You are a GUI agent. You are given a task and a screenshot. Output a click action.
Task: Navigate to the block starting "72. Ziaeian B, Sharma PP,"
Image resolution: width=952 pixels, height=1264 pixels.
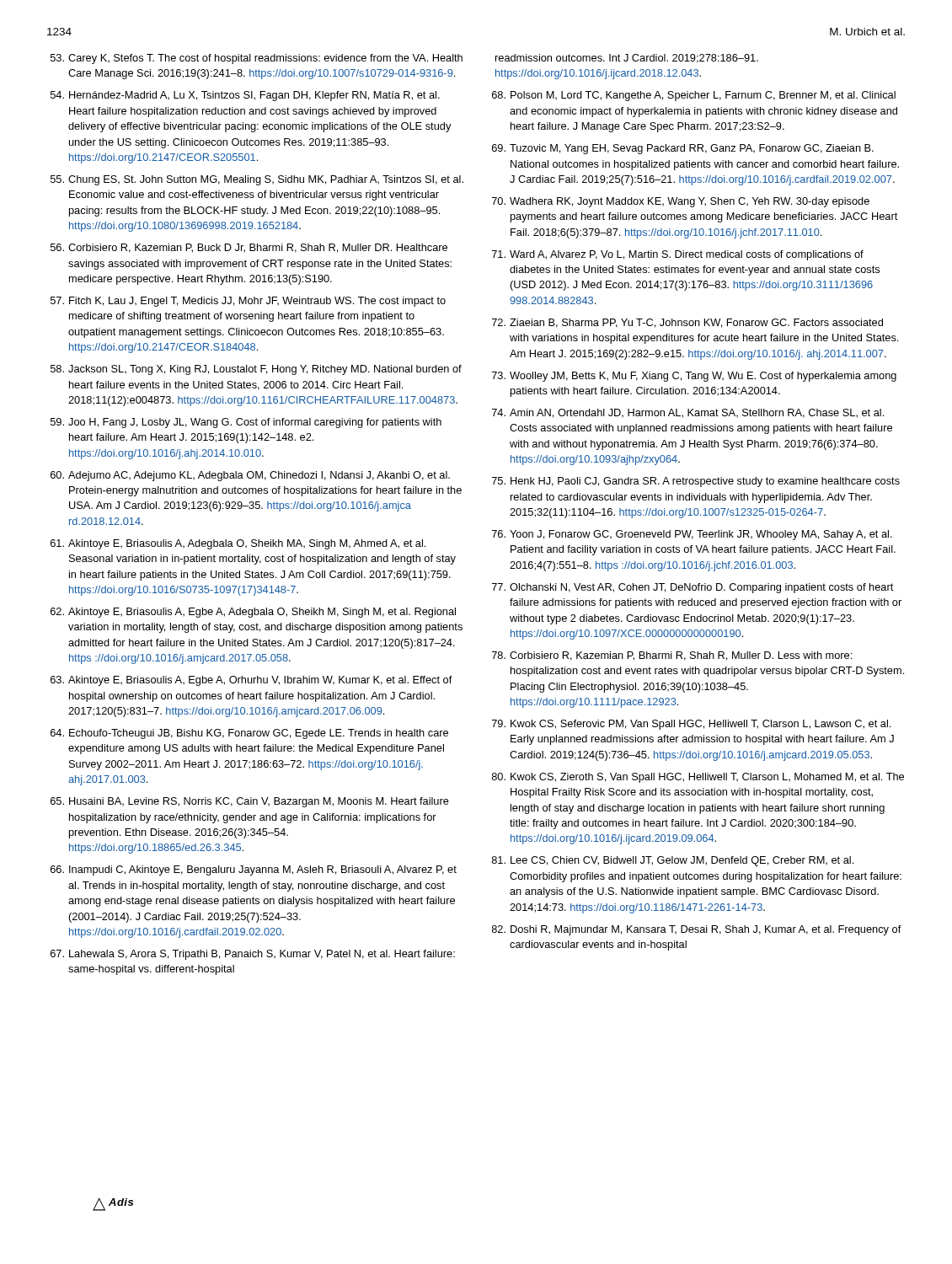[x=697, y=338]
